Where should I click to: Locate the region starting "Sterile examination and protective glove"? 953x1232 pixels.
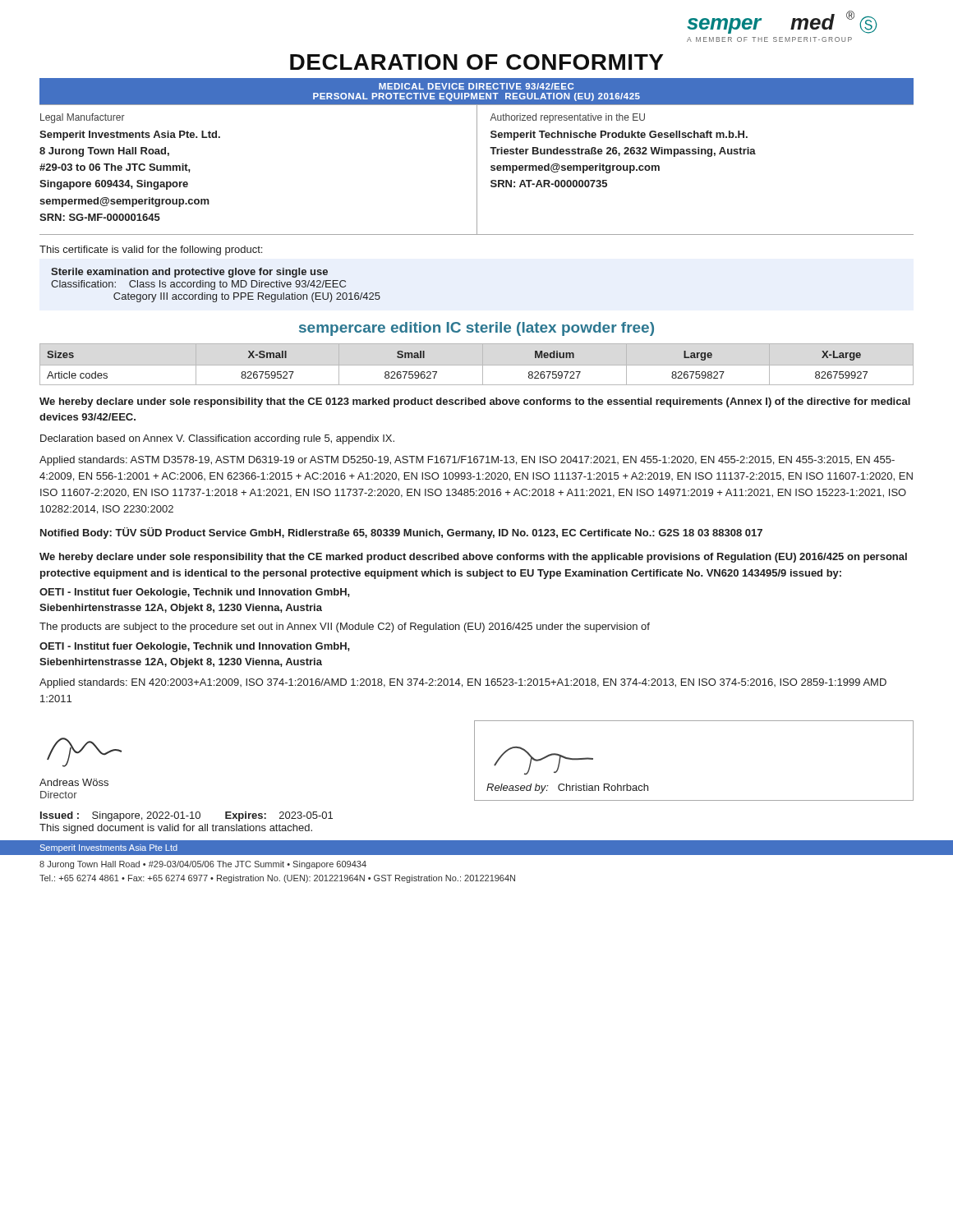pyautogui.click(x=216, y=284)
